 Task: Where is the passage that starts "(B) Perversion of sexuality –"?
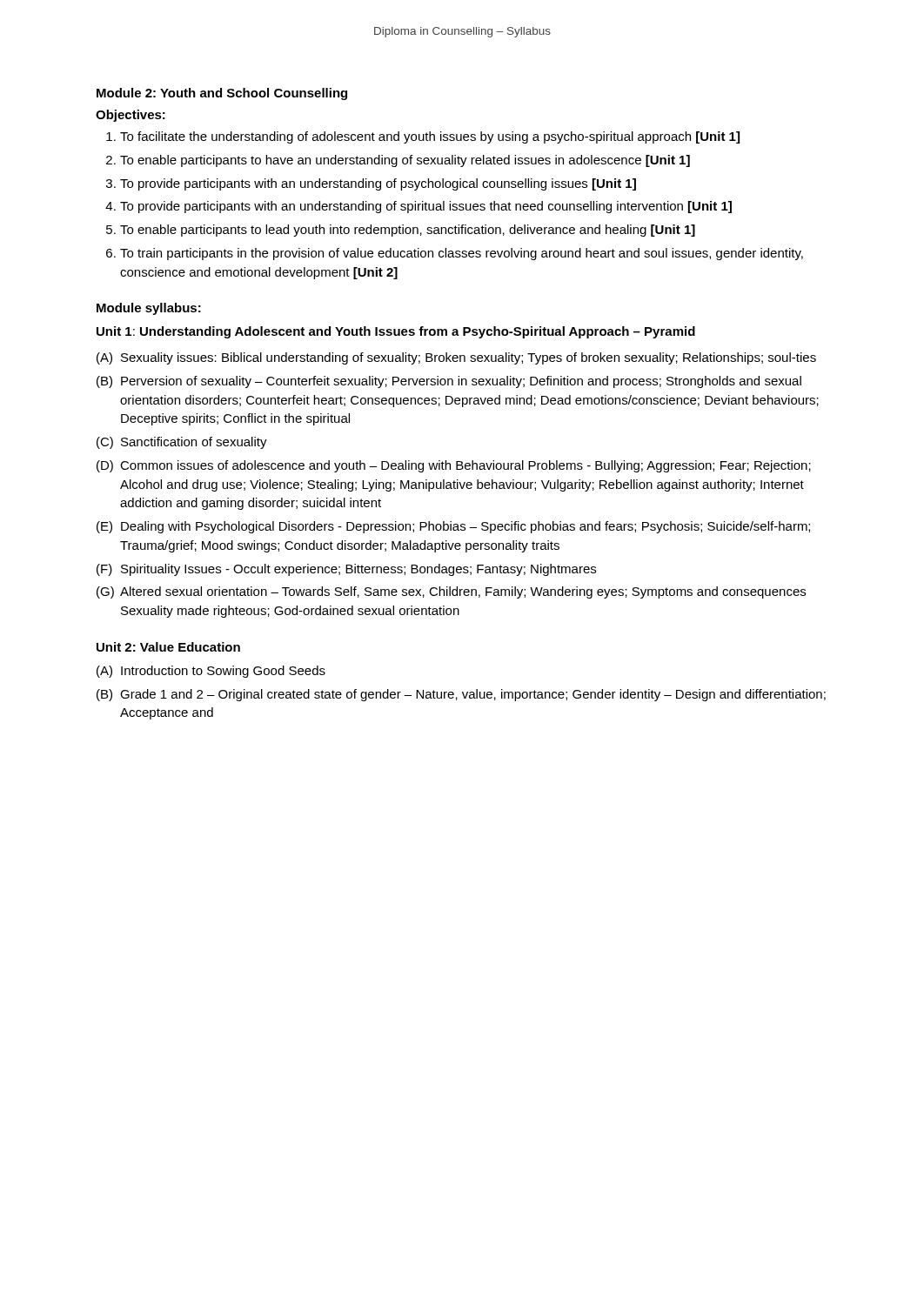(466, 400)
